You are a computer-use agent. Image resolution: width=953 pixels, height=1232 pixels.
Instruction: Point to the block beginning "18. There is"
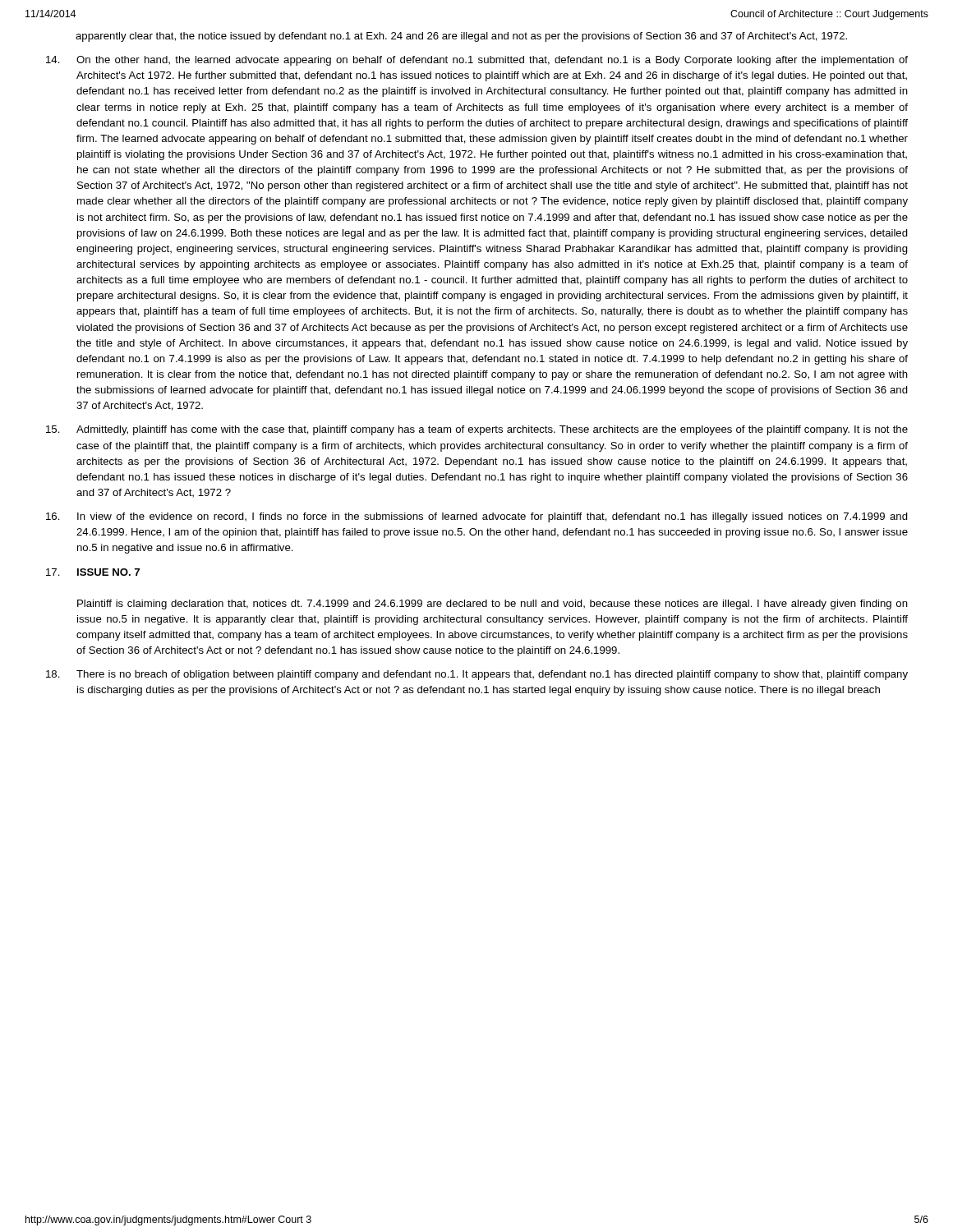click(x=476, y=682)
